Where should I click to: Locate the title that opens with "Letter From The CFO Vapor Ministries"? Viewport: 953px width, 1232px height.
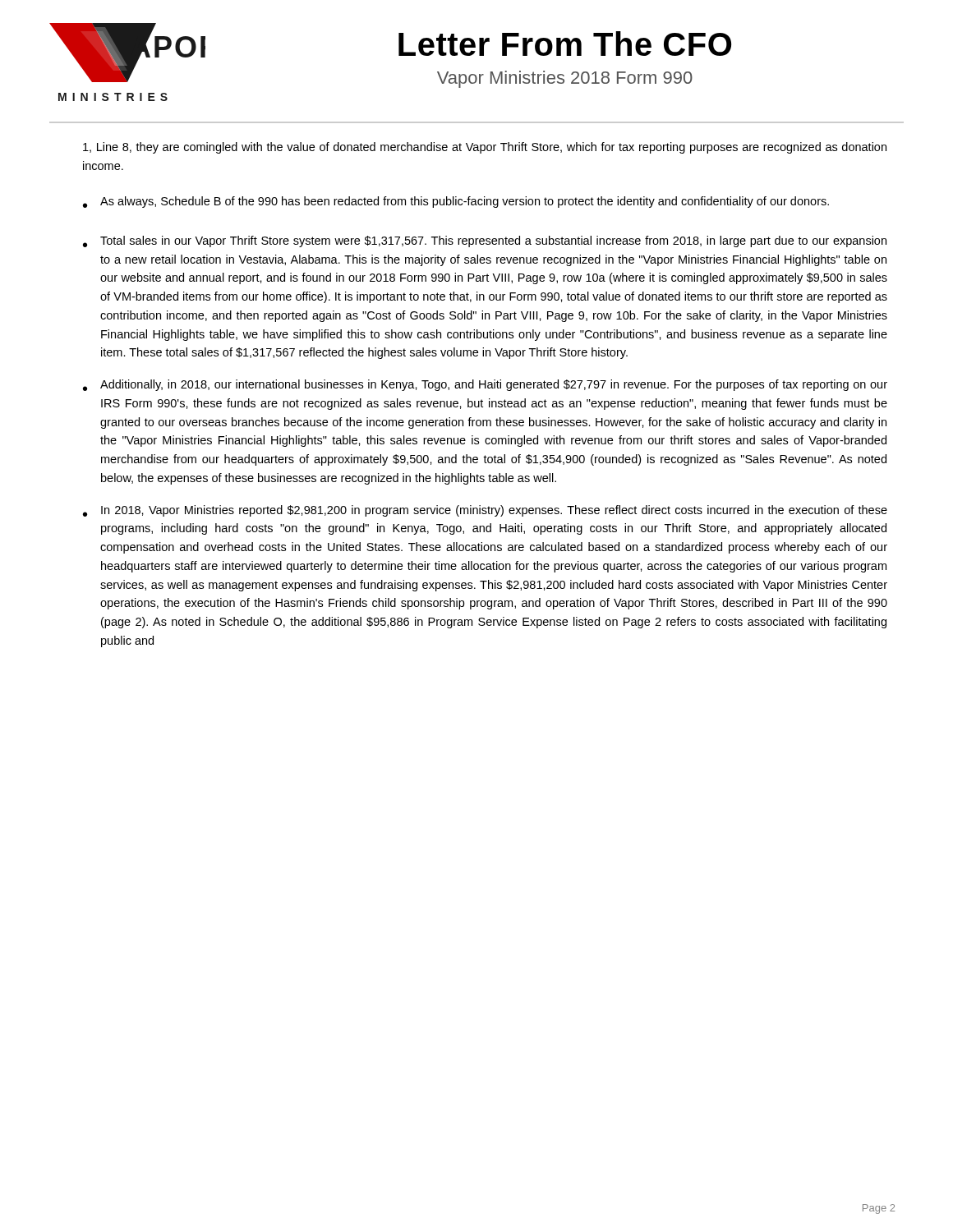tap(565, 57)
